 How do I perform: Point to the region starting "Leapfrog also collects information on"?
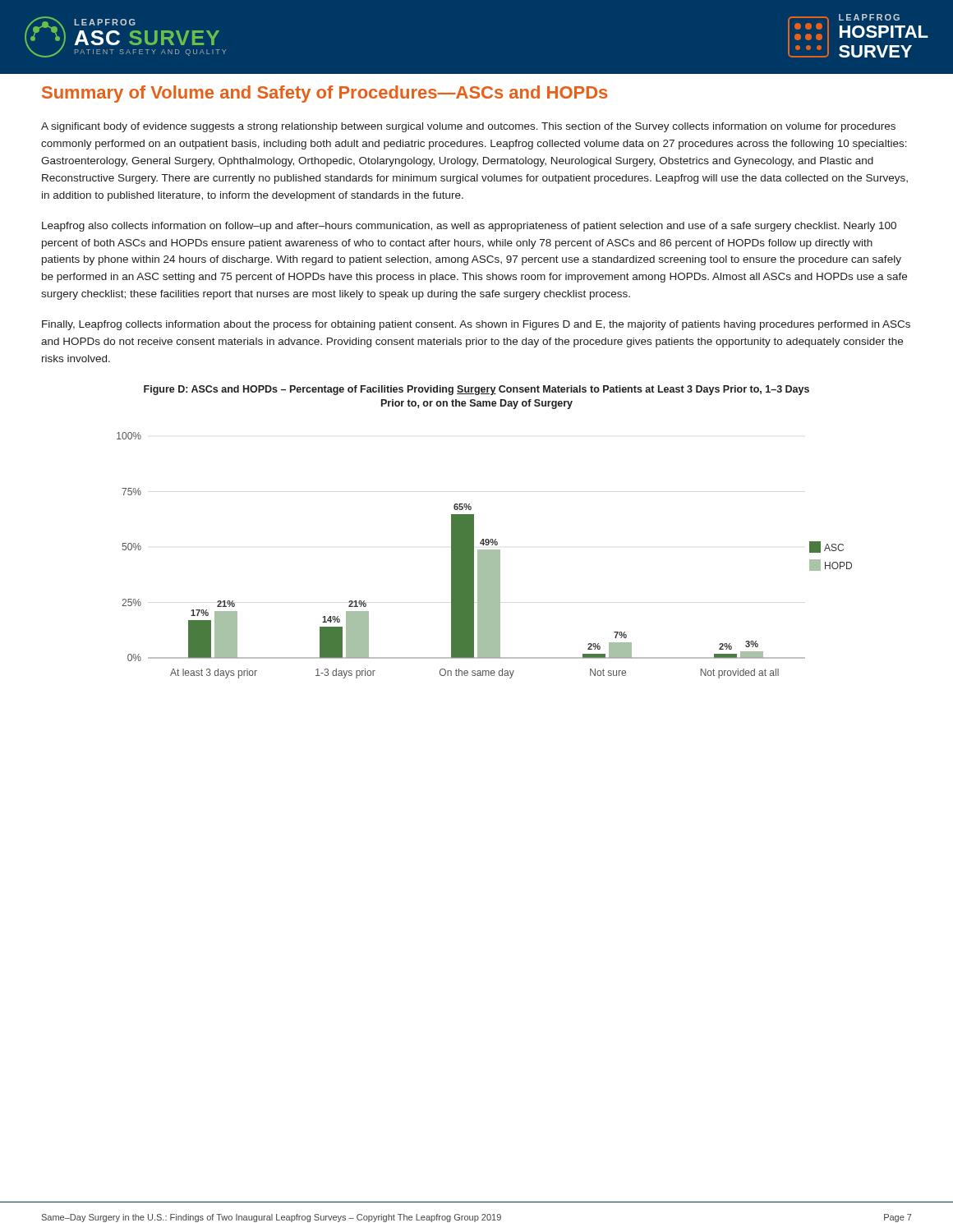coord(474,259)
